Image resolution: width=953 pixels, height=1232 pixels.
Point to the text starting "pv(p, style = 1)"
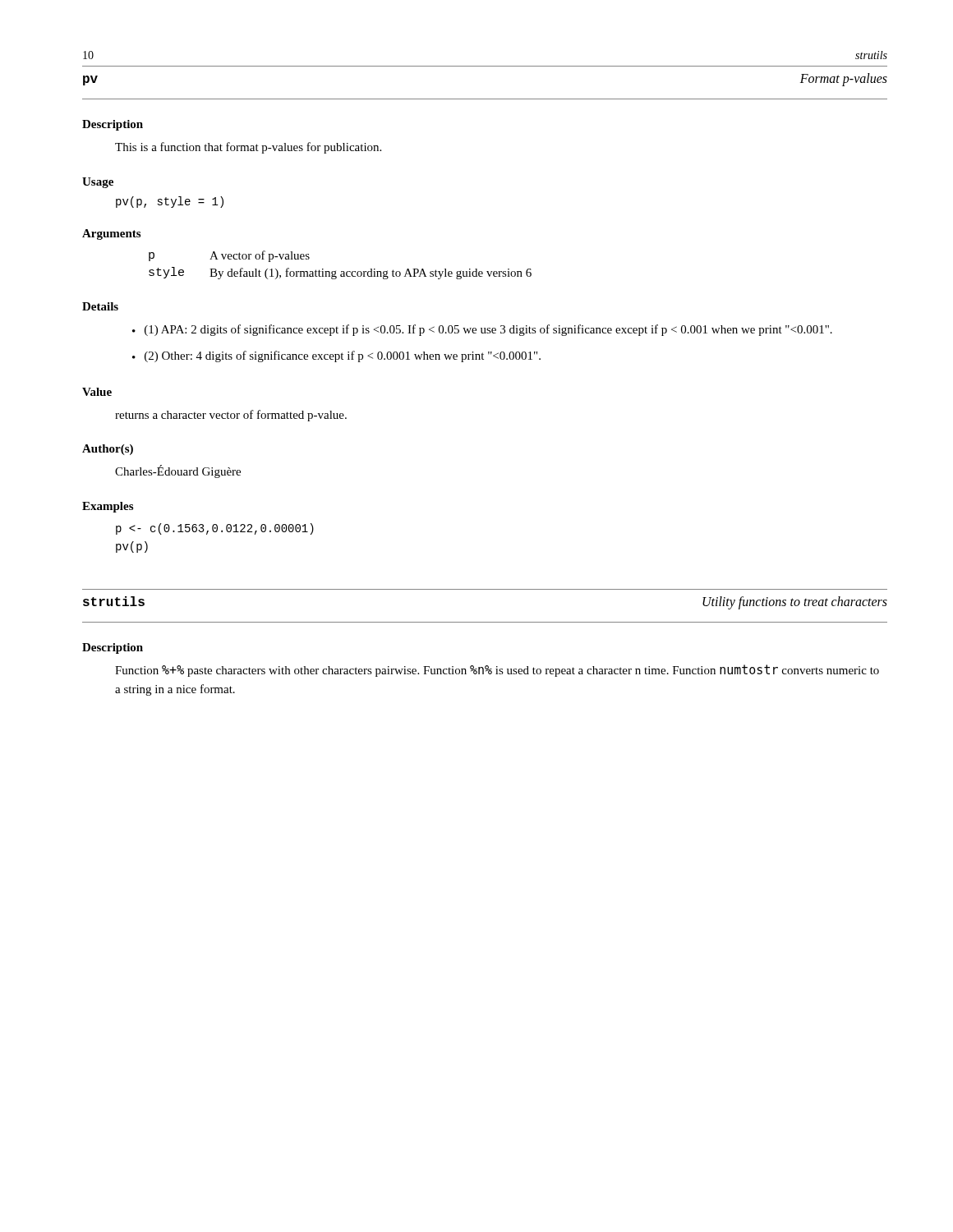[x=170, y=202]
